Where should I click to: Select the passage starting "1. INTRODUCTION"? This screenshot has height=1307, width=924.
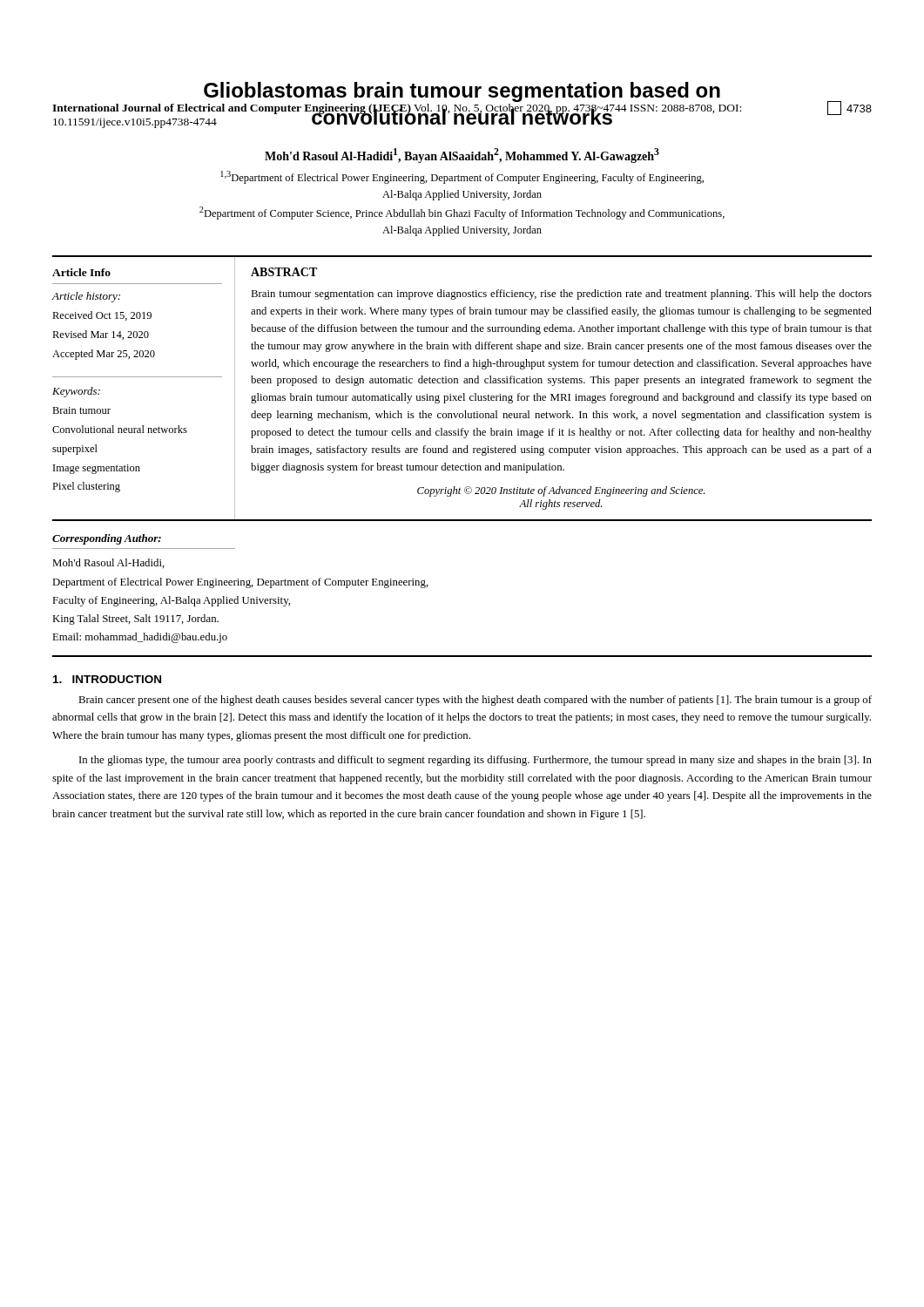(107, 679)
